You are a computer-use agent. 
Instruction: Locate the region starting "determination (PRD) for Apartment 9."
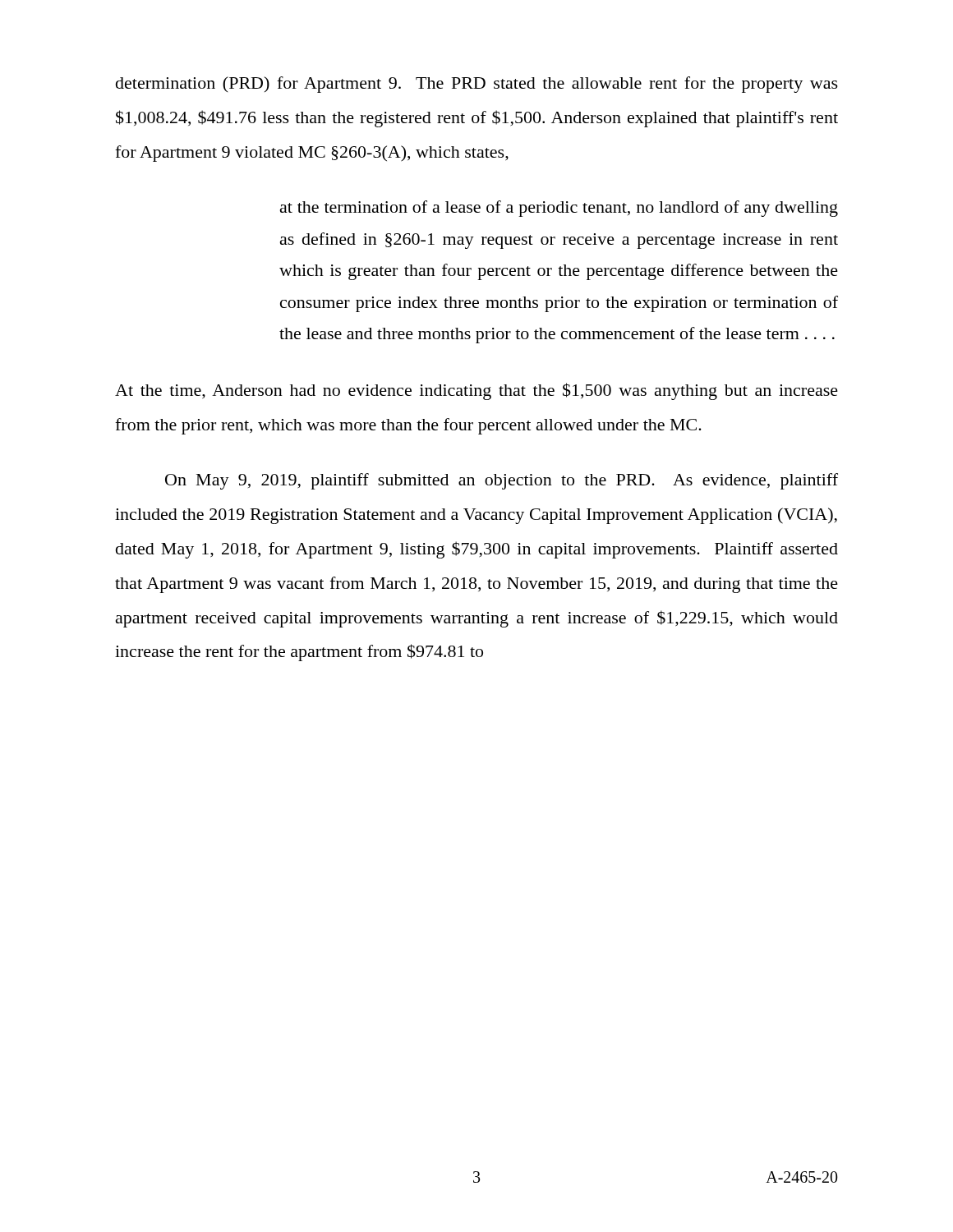click(x=476, y=117)
